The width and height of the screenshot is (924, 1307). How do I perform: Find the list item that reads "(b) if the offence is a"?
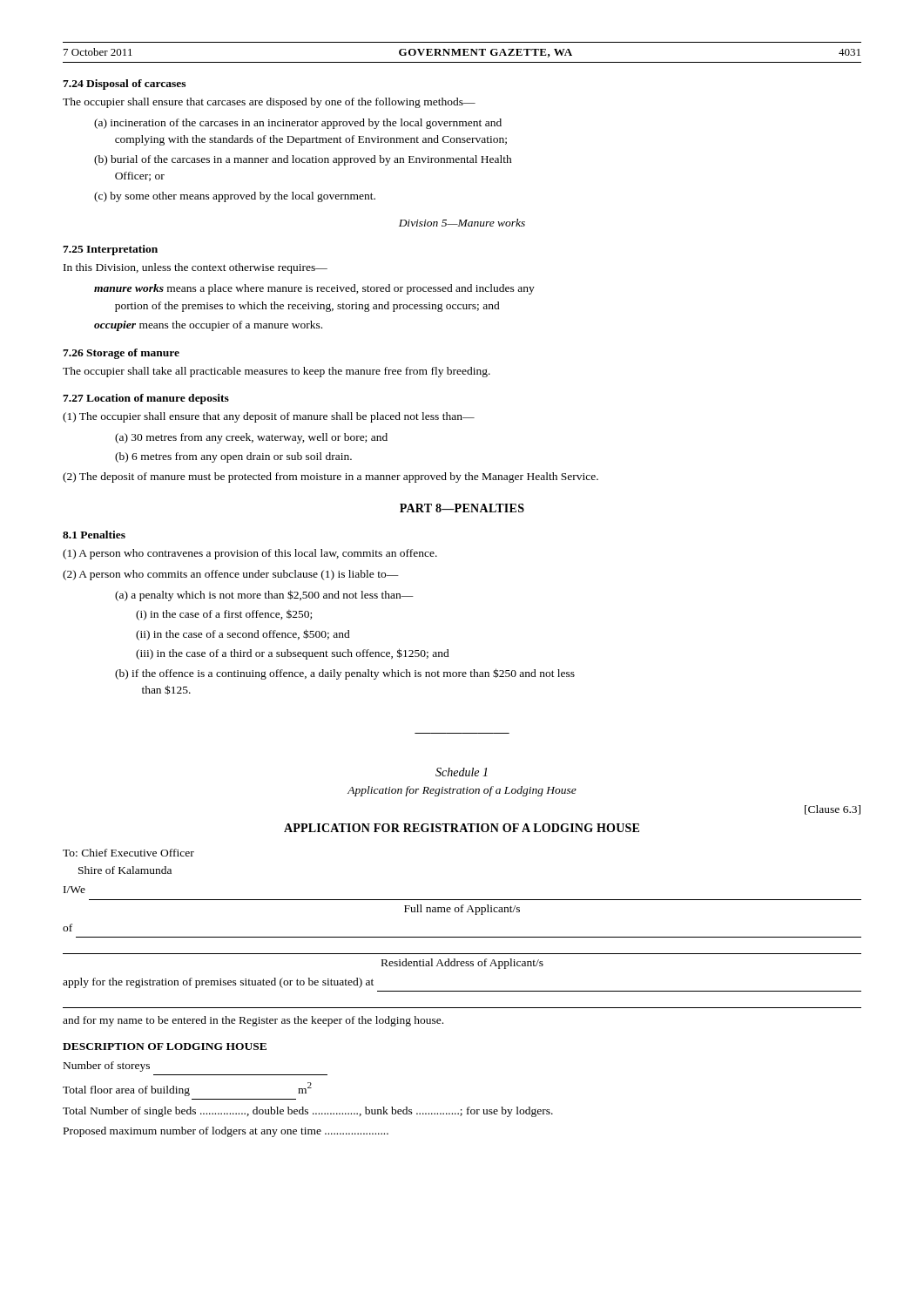point(345,681)
